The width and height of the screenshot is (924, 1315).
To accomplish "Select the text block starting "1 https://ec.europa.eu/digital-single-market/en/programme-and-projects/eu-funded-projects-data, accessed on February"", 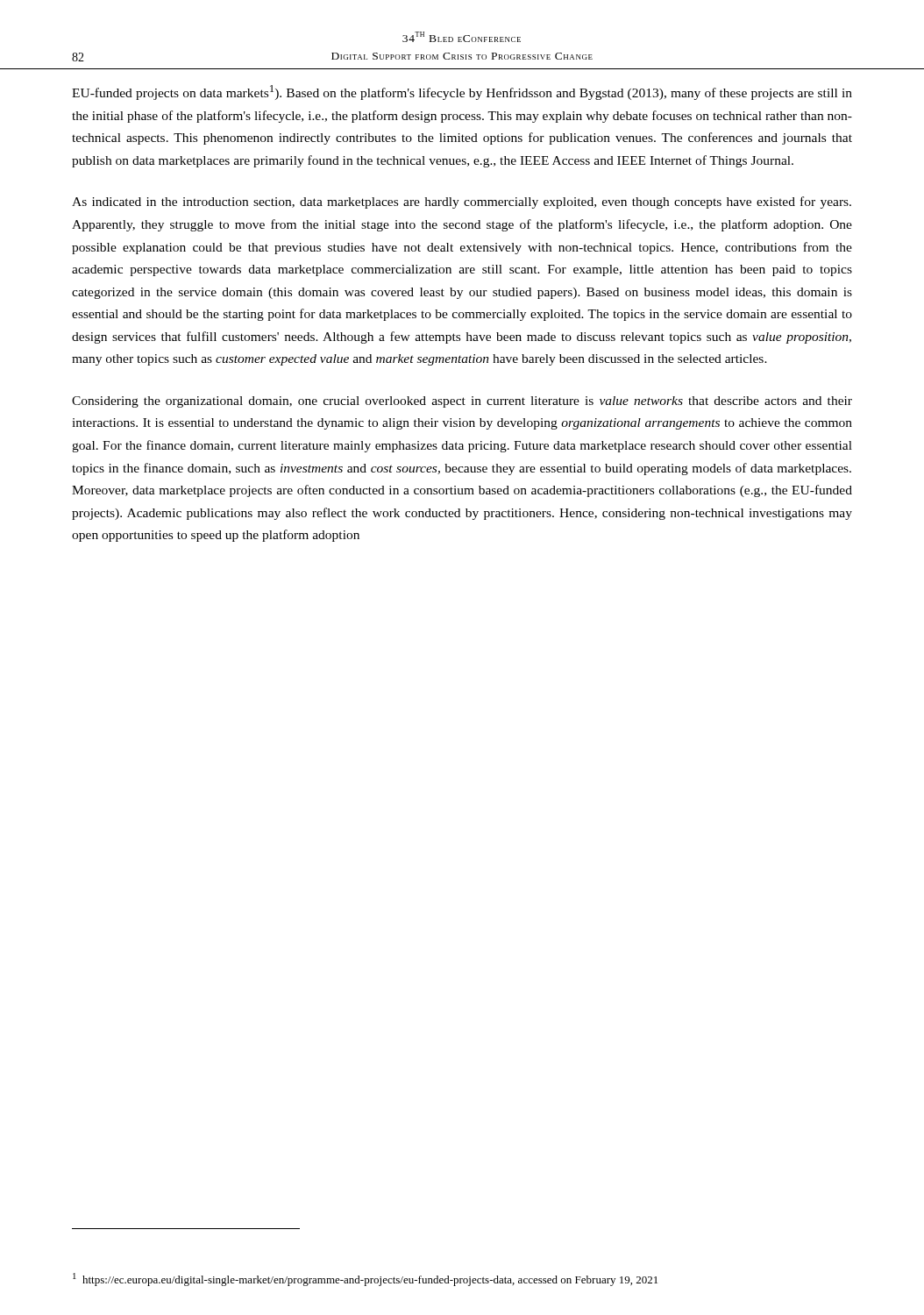I will [365, 1278].
